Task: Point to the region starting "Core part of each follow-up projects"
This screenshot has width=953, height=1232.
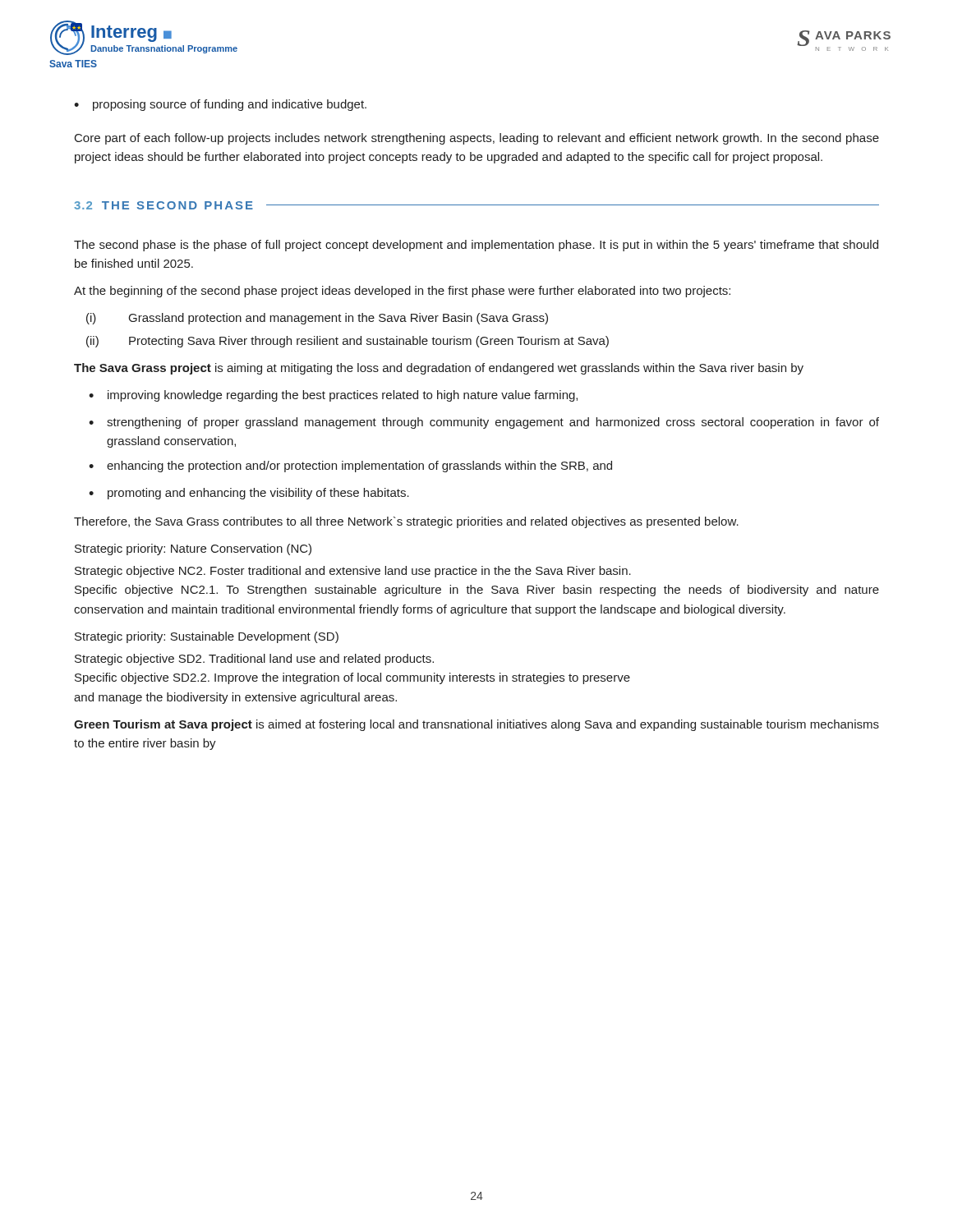Action: 476,147
